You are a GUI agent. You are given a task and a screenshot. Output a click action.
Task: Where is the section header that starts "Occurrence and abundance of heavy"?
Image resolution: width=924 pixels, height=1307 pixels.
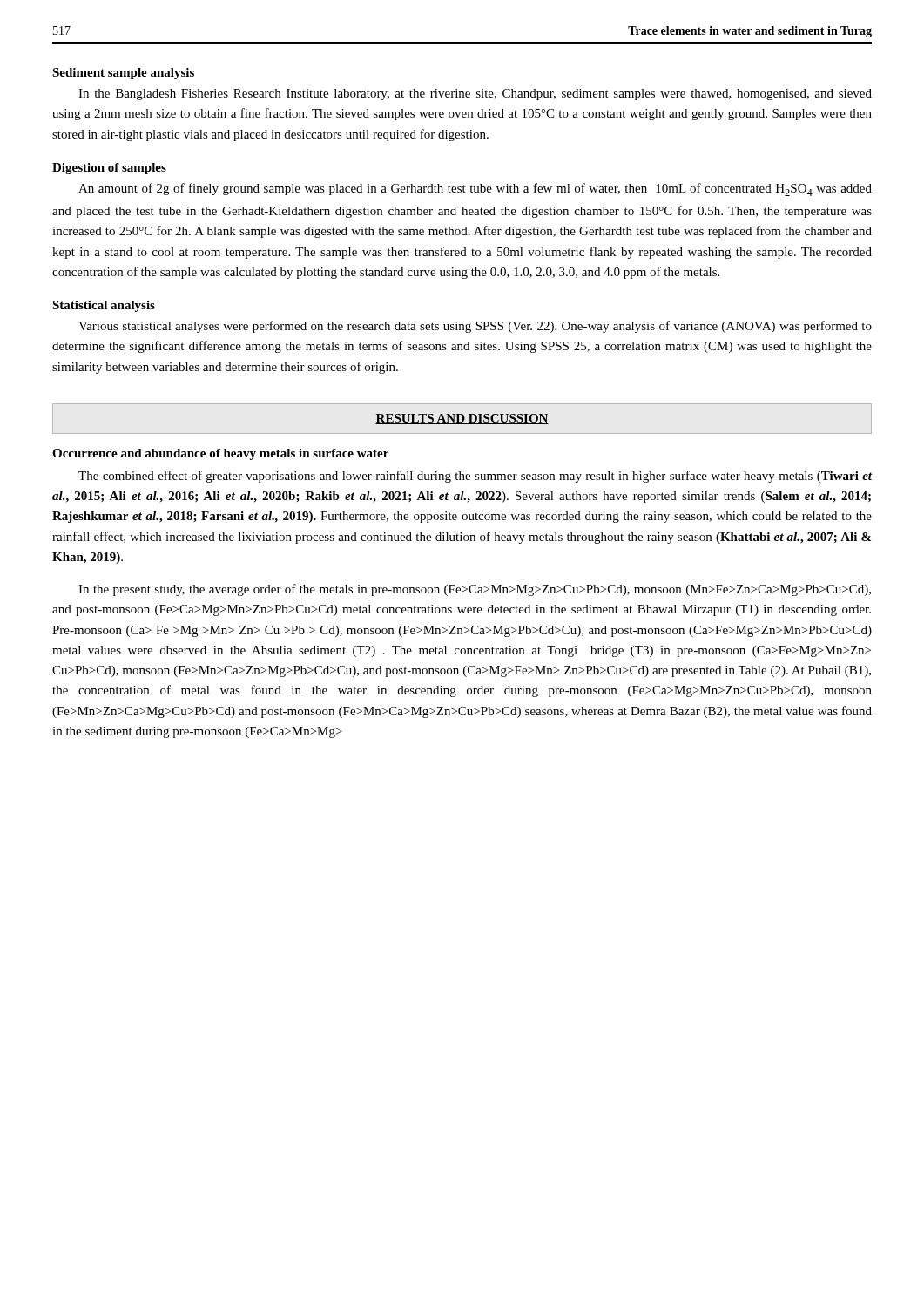tap(221, 453)
